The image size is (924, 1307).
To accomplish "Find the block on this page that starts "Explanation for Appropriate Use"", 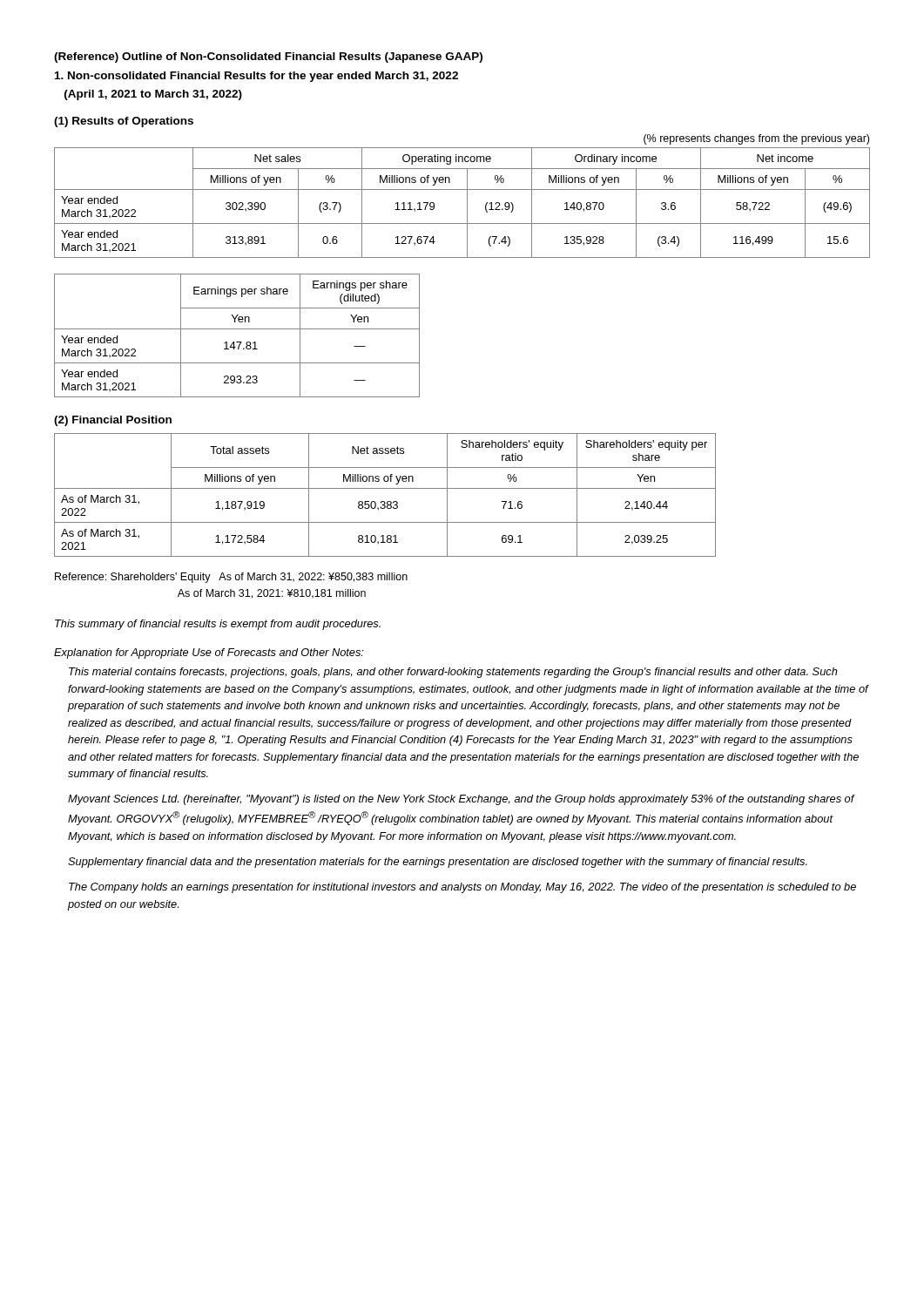I will [x=209, y=652].
